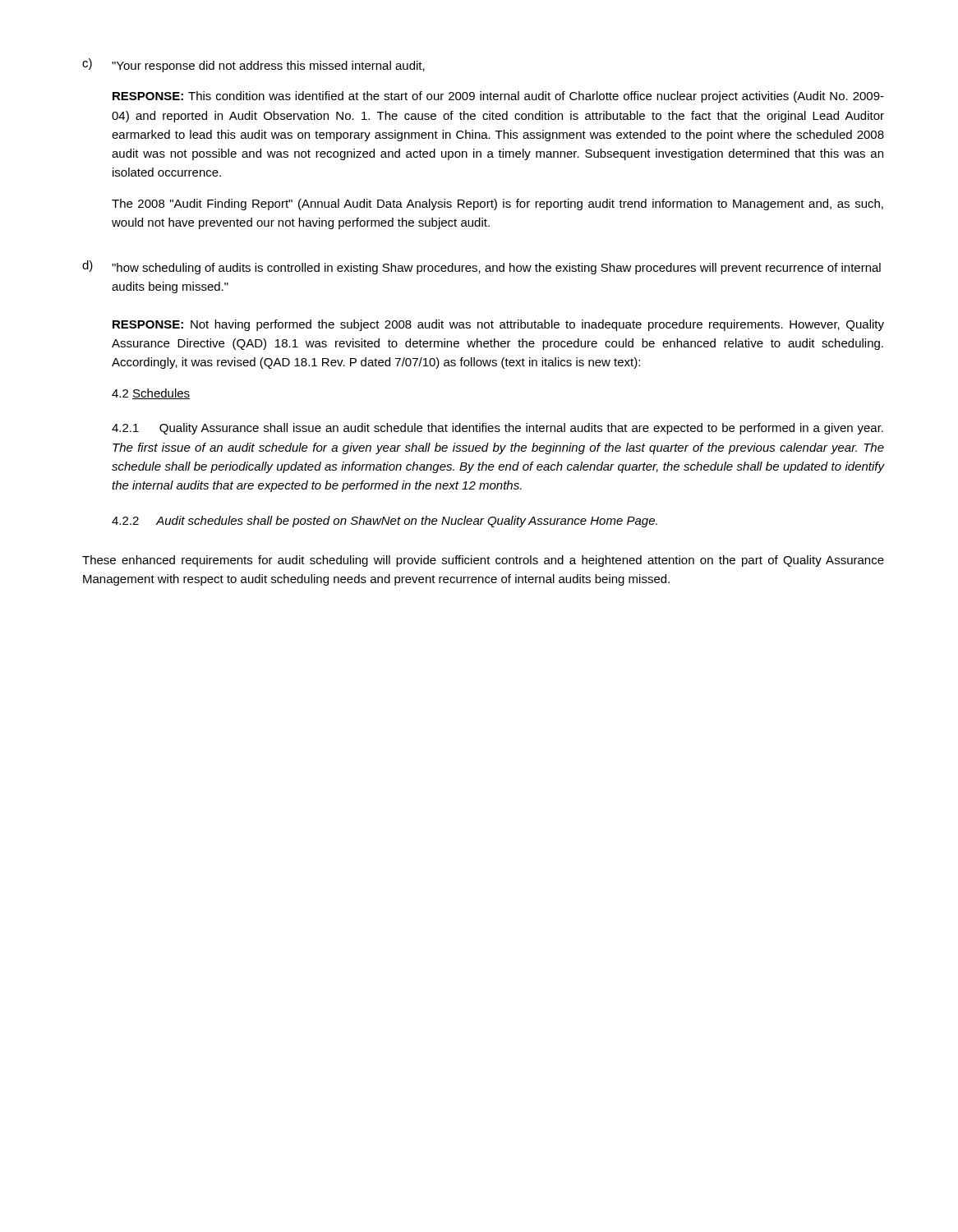
Task: Select the text block containing "2.2 Audit schedules"
Action: pos(385,521)
